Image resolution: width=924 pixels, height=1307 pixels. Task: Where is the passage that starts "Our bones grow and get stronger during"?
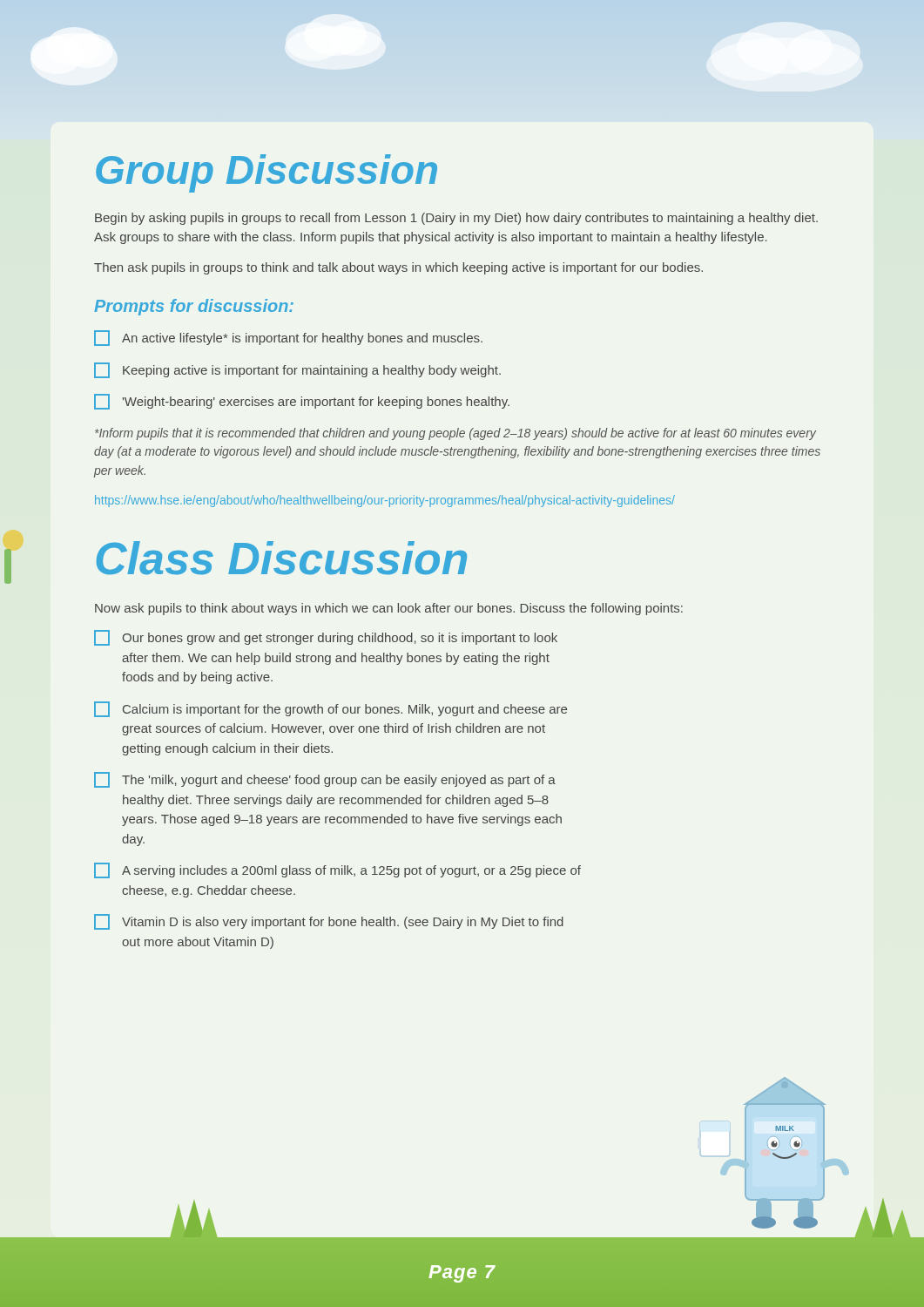point(338,658)
